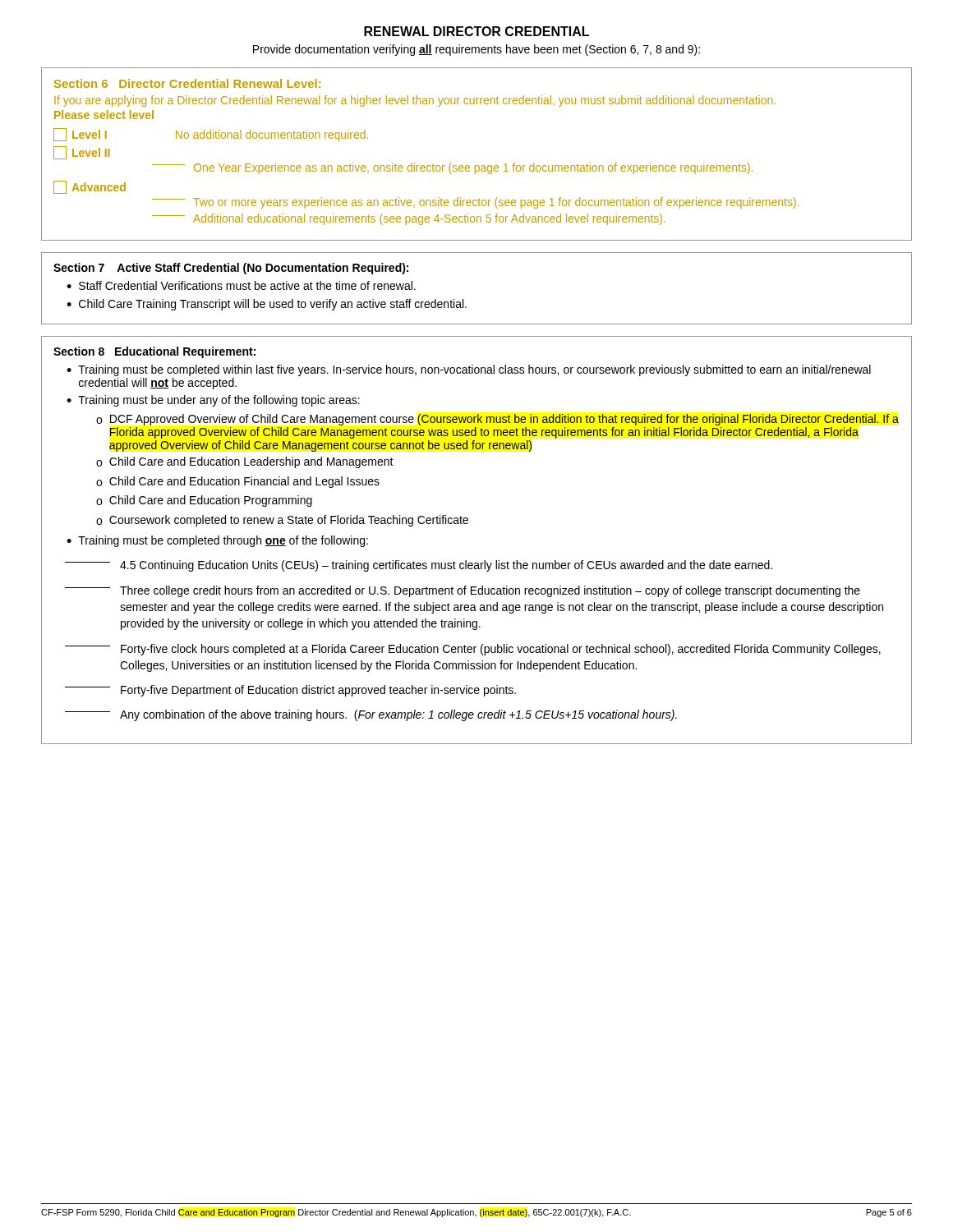Point to the block starting "Three college credit hours from an accredited"
This screenshot has width=953, height=1232.
482,607
